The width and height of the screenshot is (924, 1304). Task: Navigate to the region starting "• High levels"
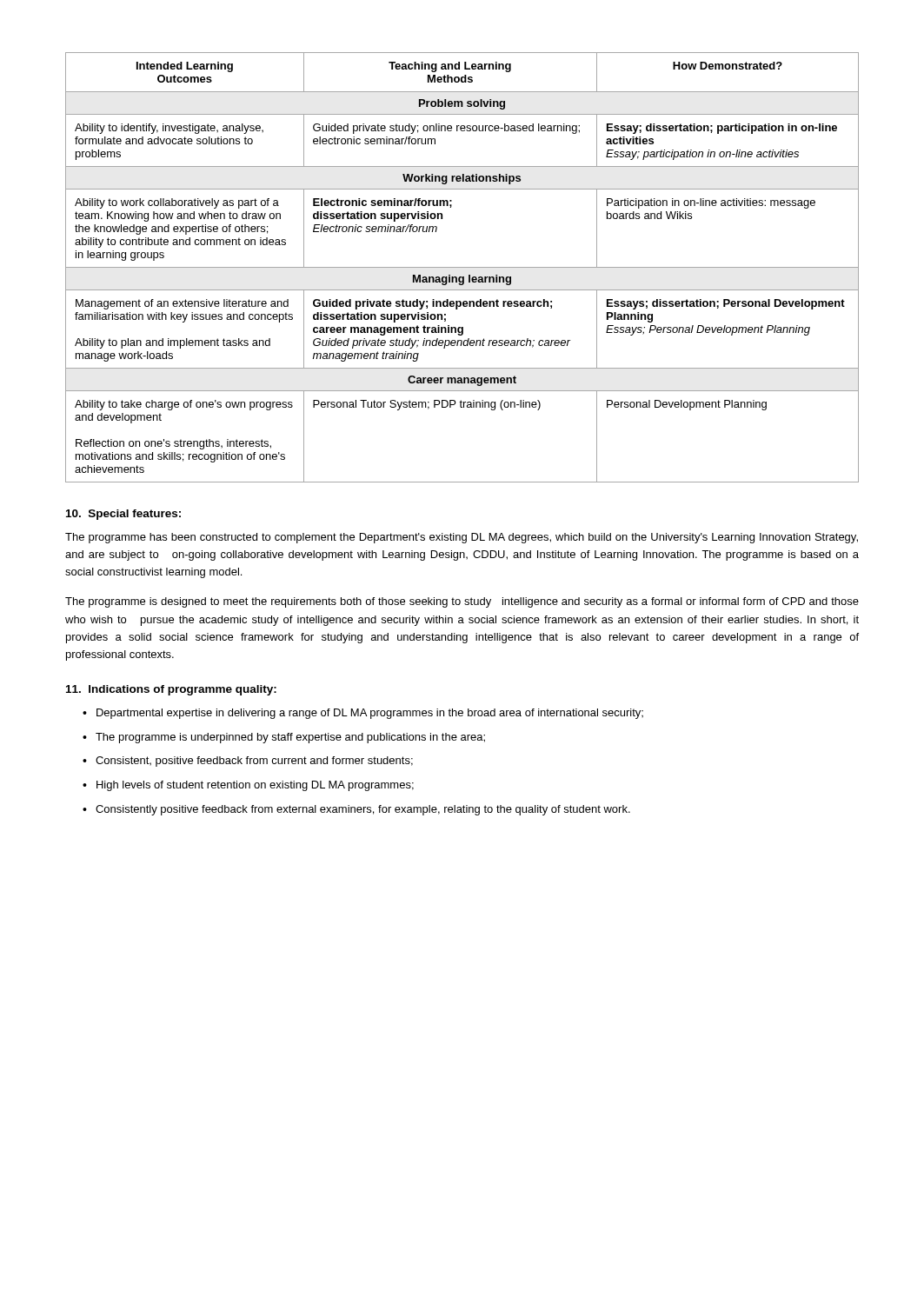point(248,786)
